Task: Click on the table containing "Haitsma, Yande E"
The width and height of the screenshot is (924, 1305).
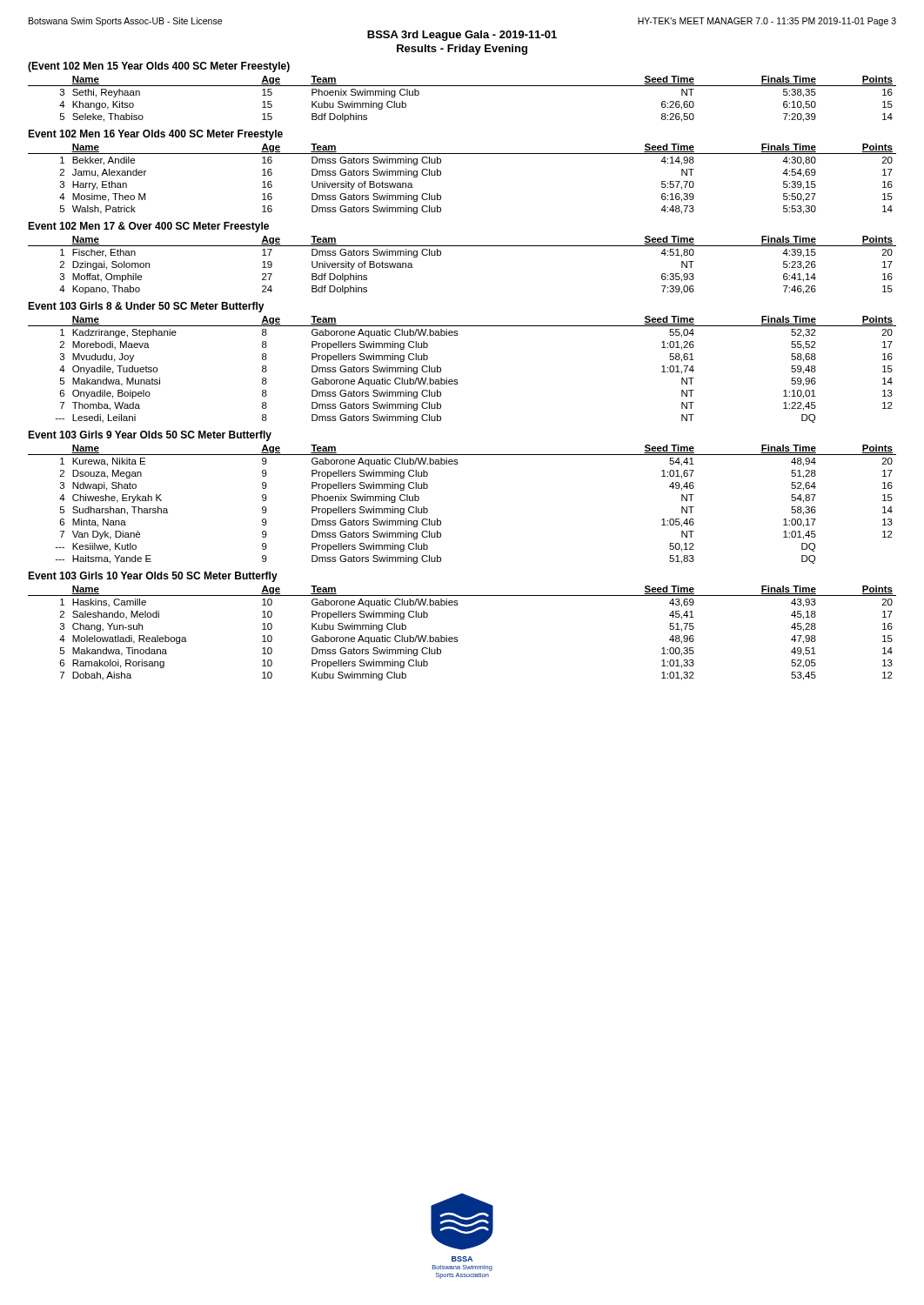Action: pos(462,503)
